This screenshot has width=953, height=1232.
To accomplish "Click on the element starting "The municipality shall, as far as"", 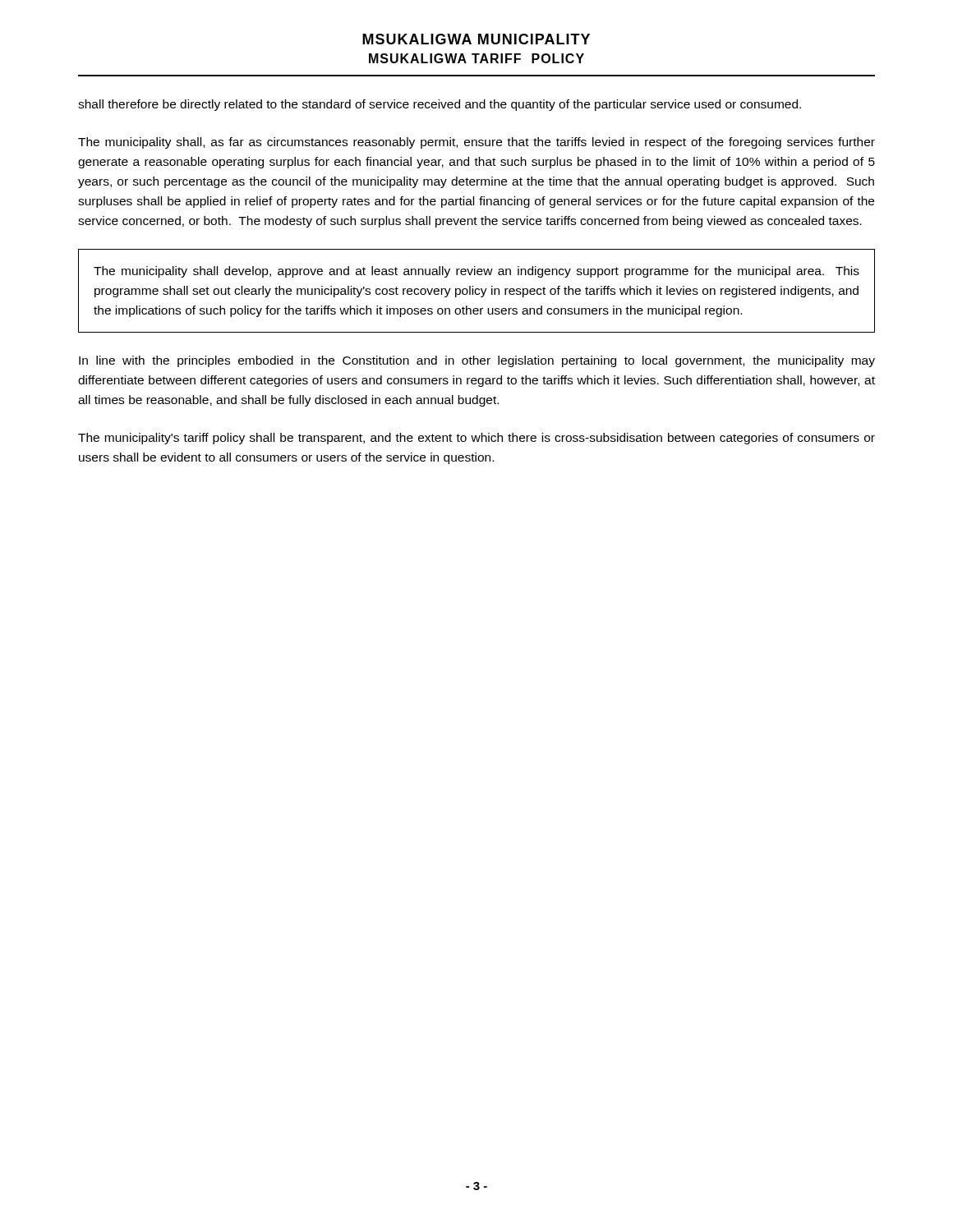I will coord(476,181).
